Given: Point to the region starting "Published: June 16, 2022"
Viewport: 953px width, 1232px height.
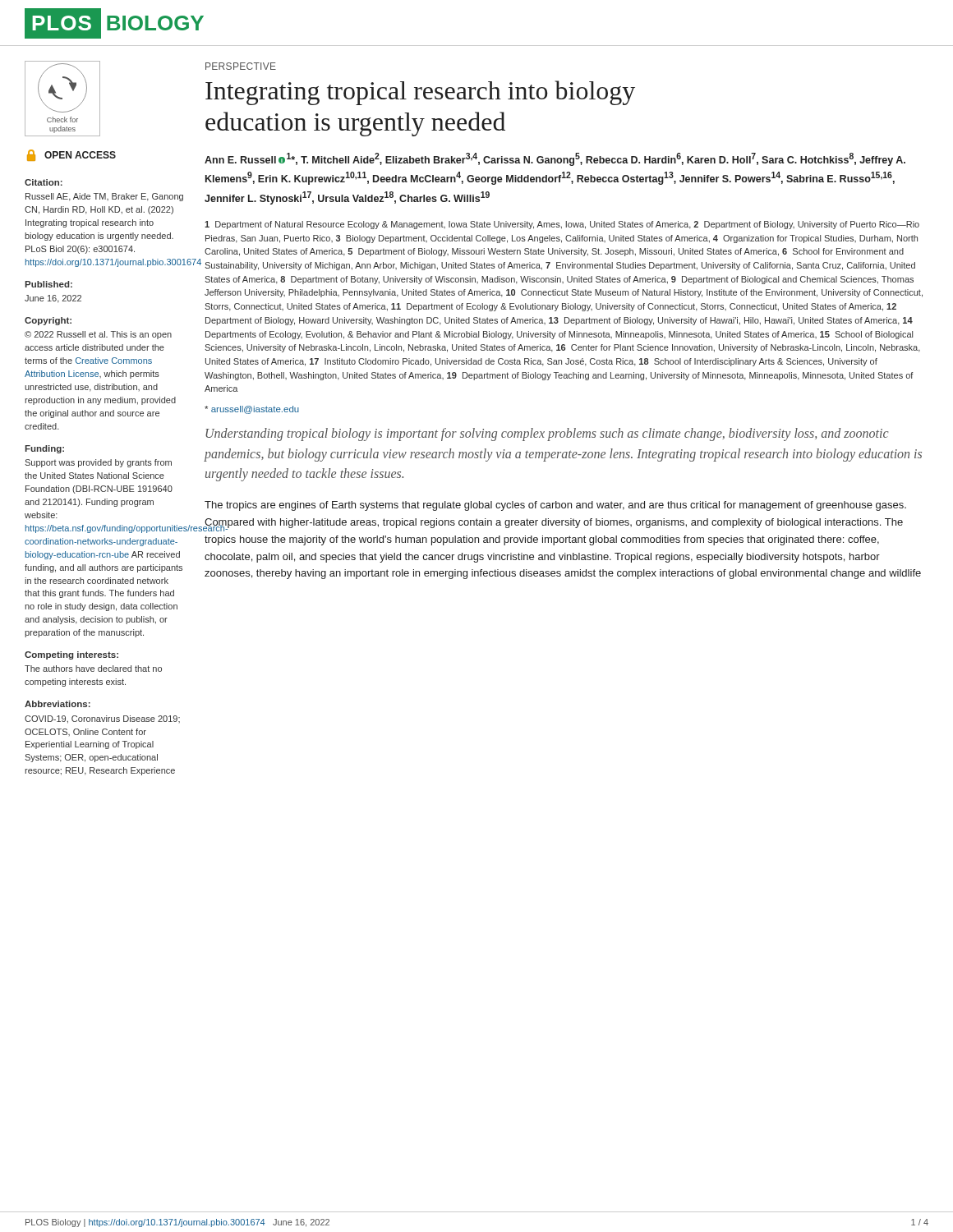Looking at the screenshot, I should 48,284.
